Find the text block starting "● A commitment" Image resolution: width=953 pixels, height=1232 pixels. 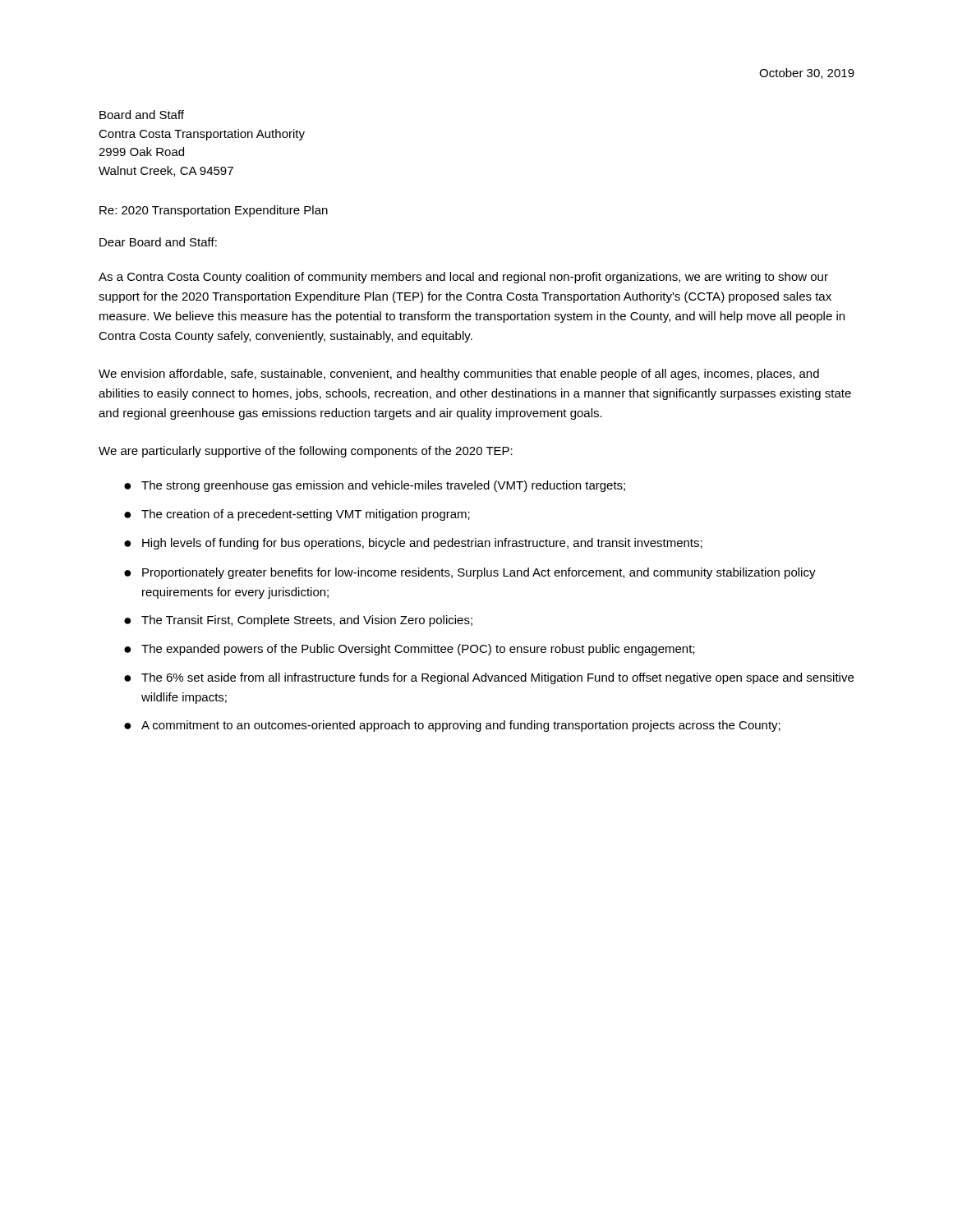489,726
